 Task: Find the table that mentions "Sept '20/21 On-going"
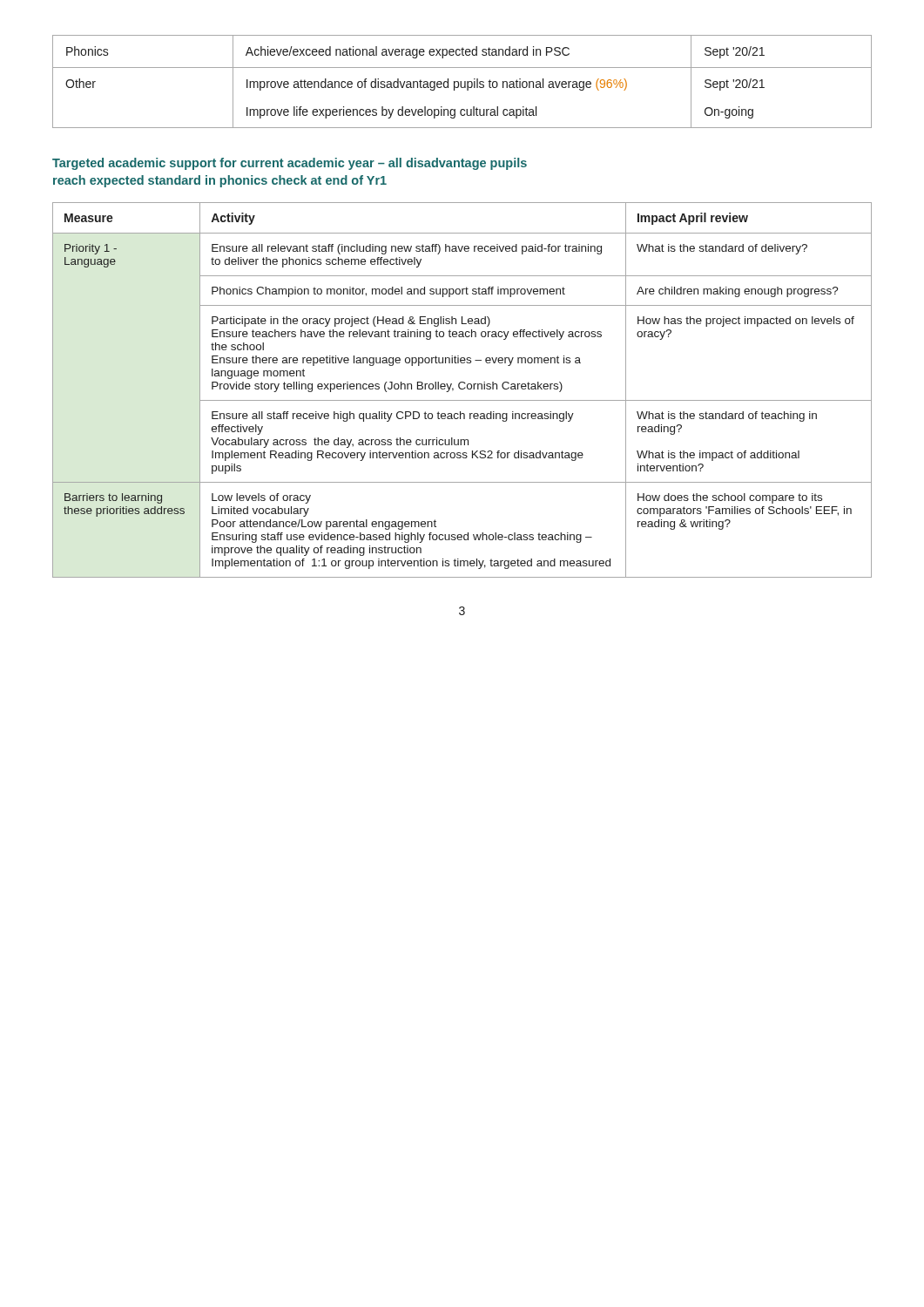click(x=462, y=81)
